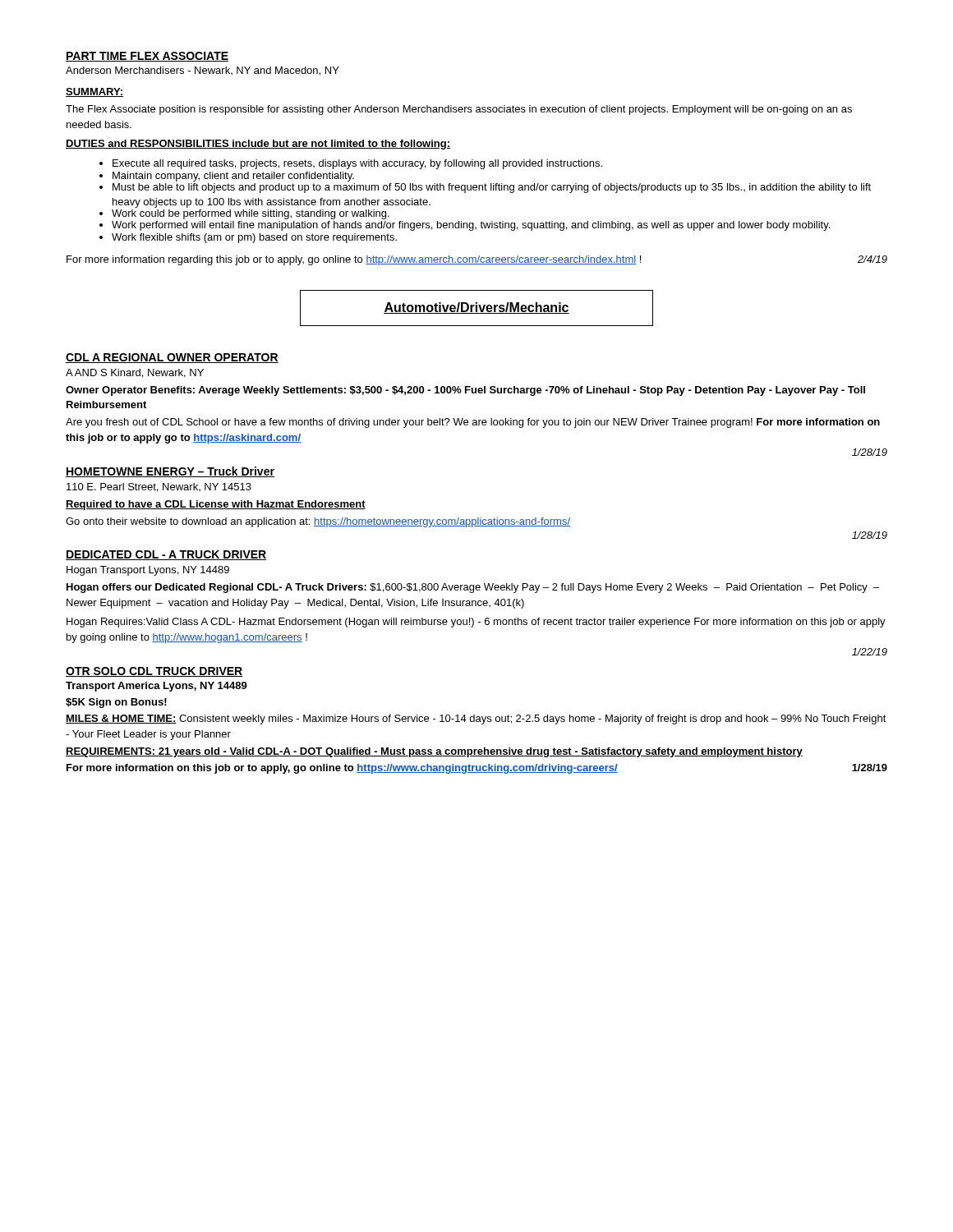Find the text block starting "OTR SOLO CDL TRUCK DRIVER"
This screenshot has width=953, height=1232.
click(154, 671)
